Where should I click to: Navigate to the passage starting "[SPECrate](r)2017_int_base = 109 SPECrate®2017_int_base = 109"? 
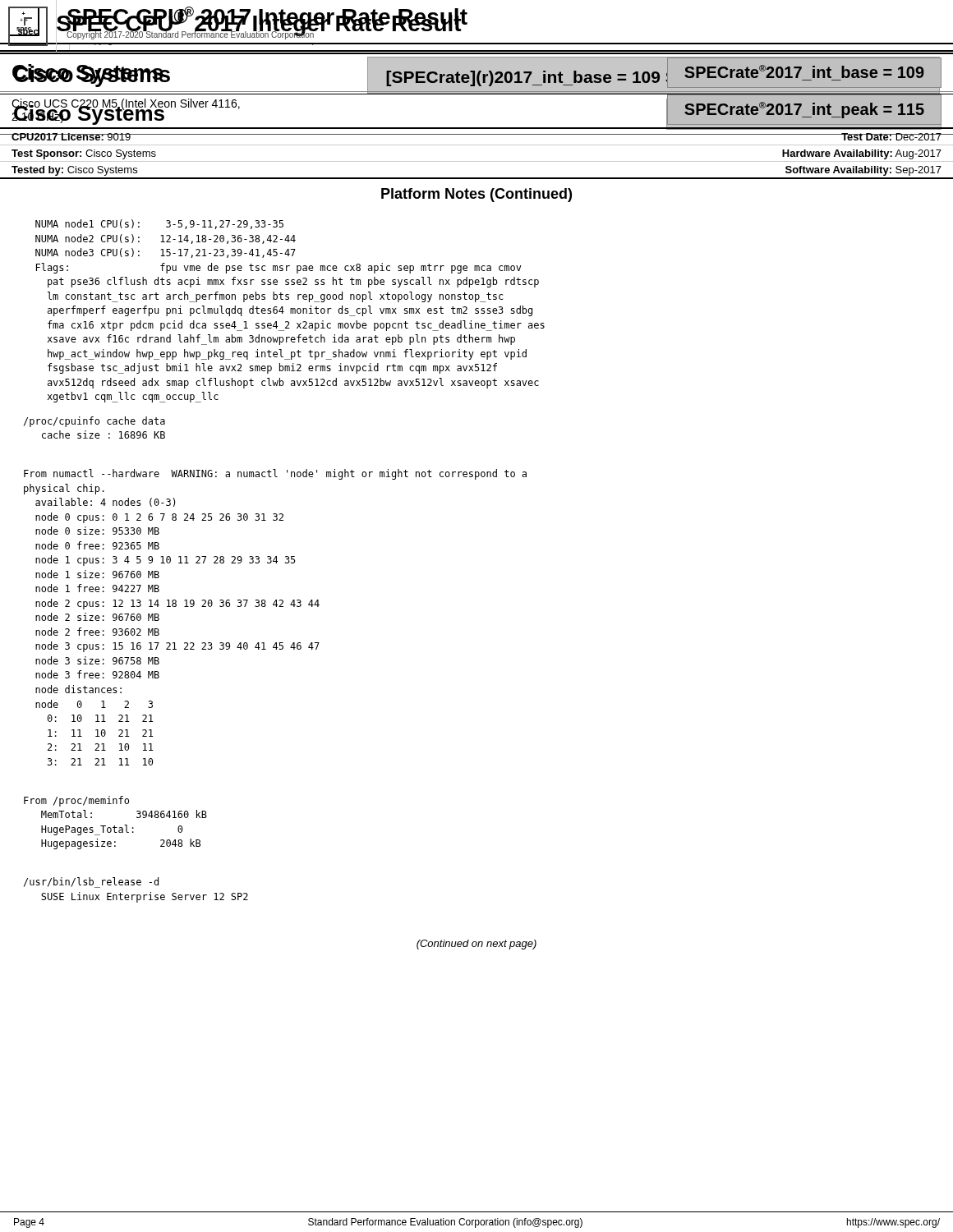coord(653,75)
